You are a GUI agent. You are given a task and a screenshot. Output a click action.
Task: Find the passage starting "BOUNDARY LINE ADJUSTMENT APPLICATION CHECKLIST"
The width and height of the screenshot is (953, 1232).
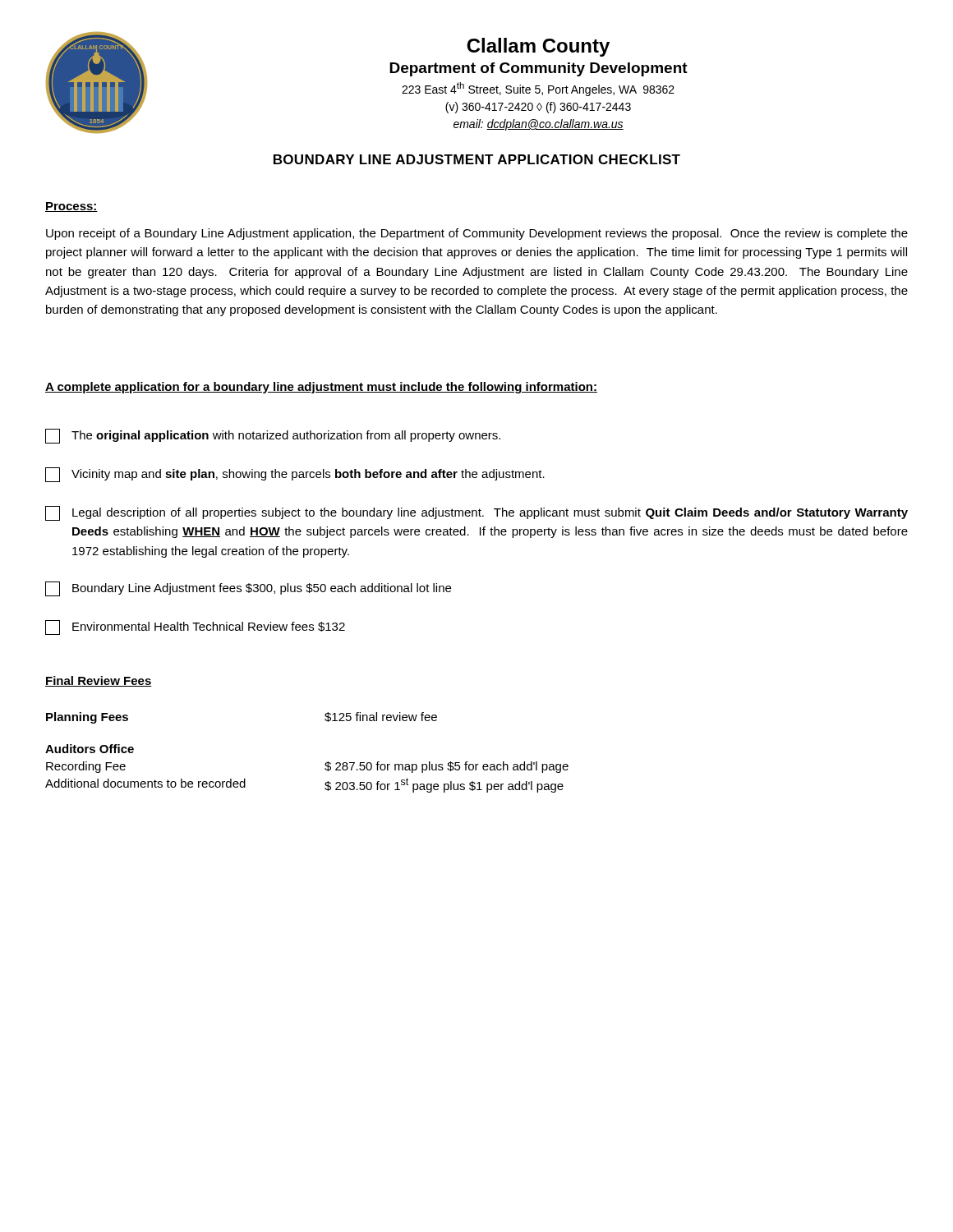(x=476, y=160)
